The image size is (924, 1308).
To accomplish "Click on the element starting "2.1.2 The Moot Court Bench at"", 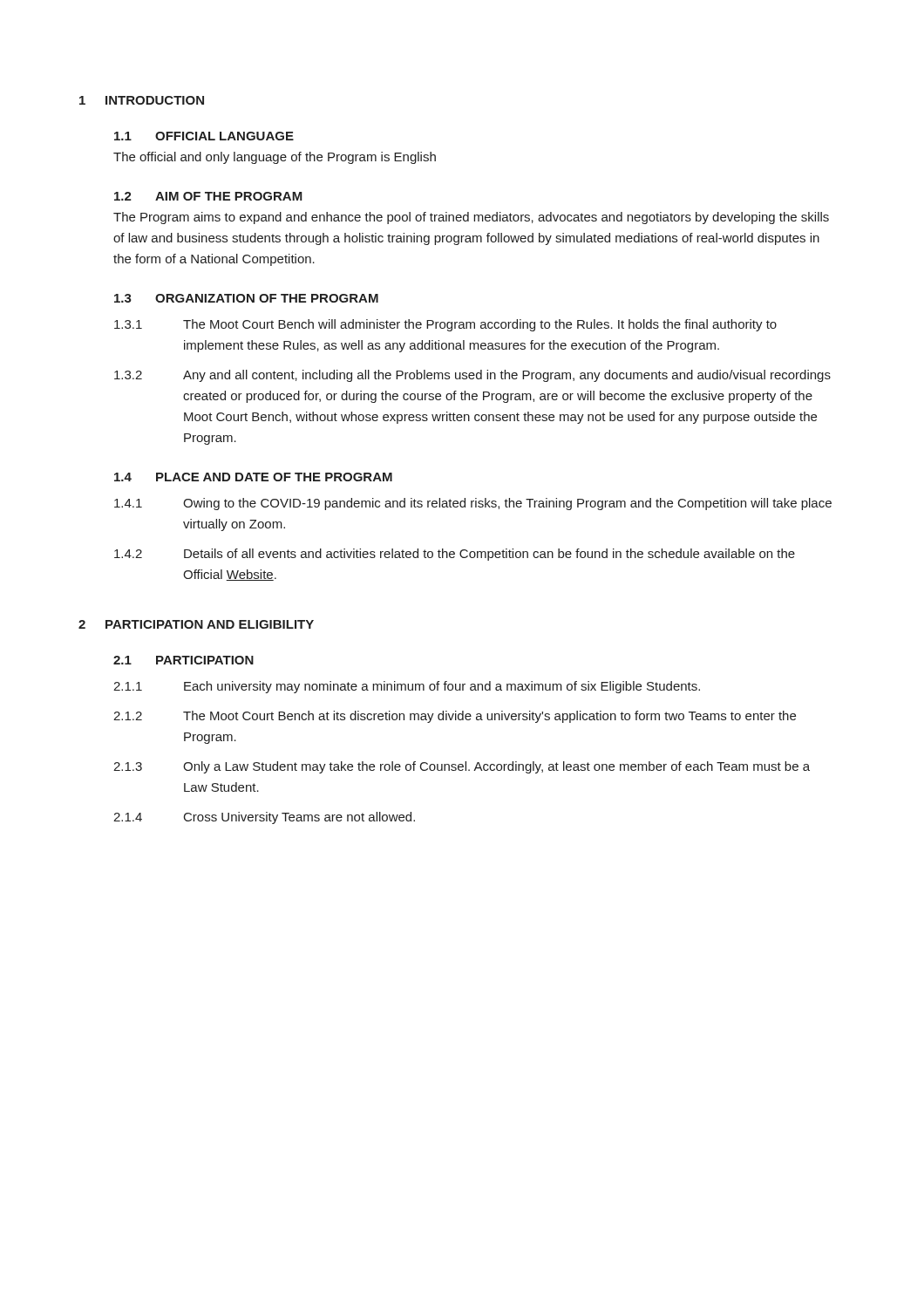I will 475,726.
